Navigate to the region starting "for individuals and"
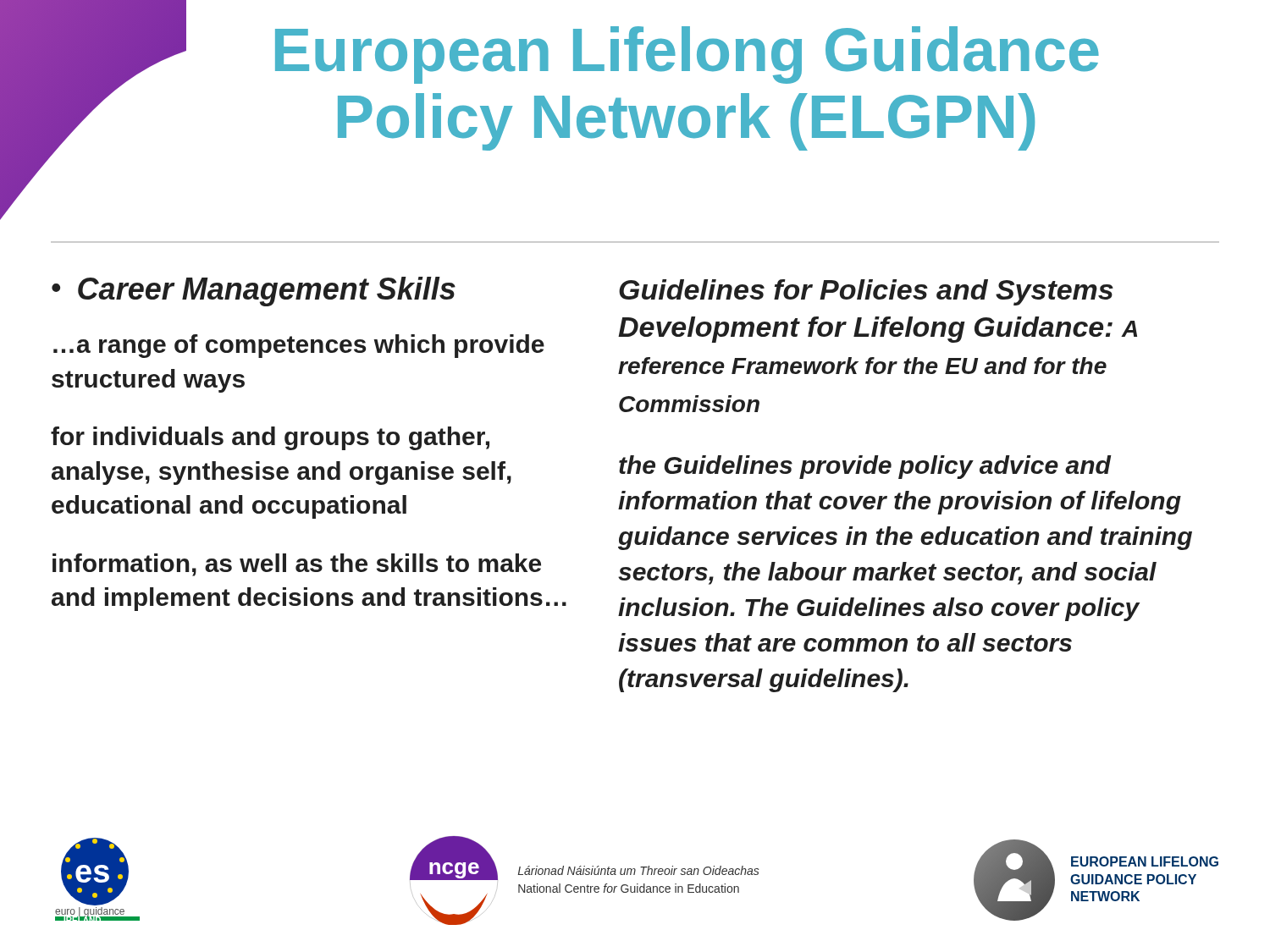 [x=282, y=471]
